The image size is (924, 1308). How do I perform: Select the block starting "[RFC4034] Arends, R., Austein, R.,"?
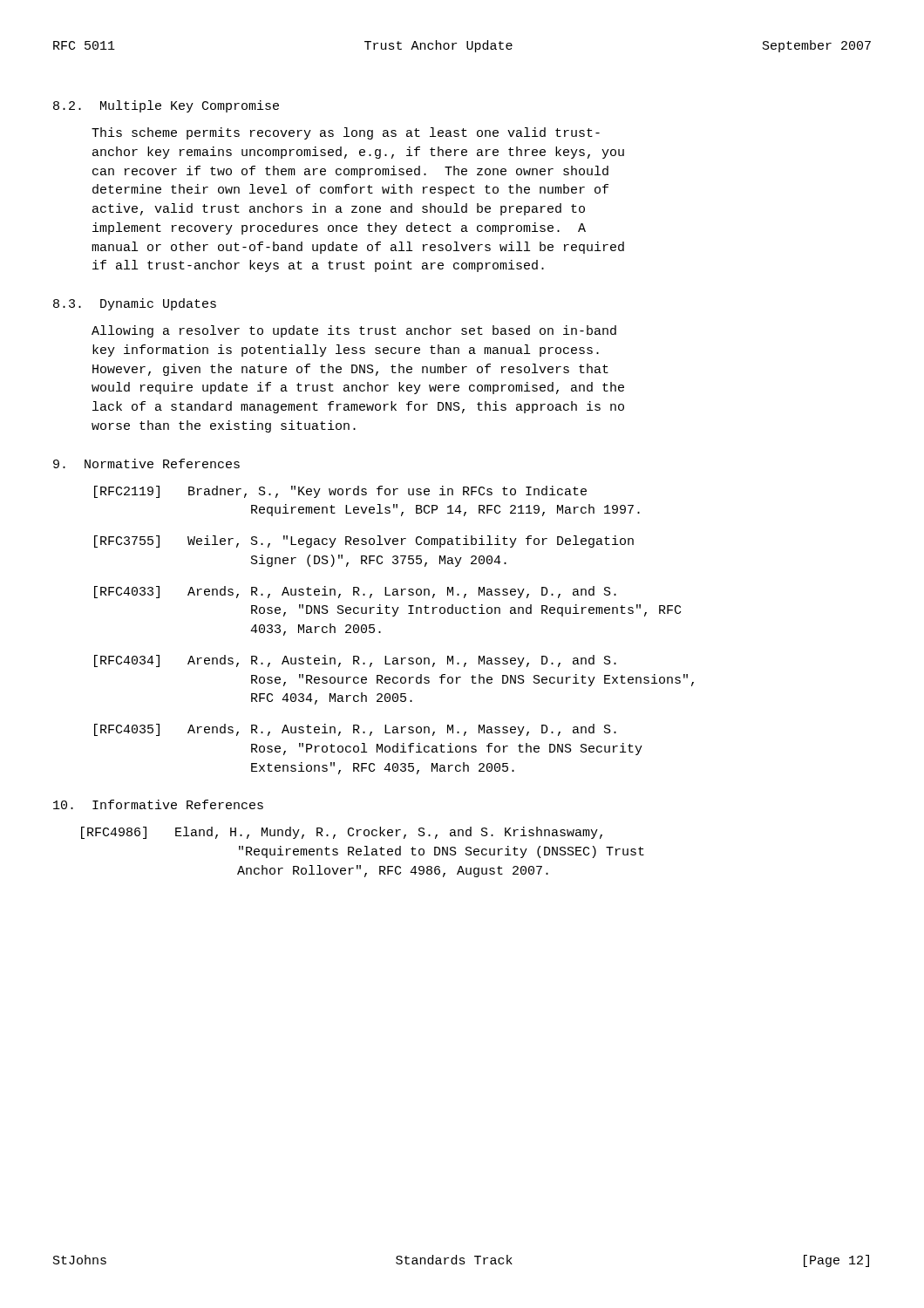[x=462, y=680]
